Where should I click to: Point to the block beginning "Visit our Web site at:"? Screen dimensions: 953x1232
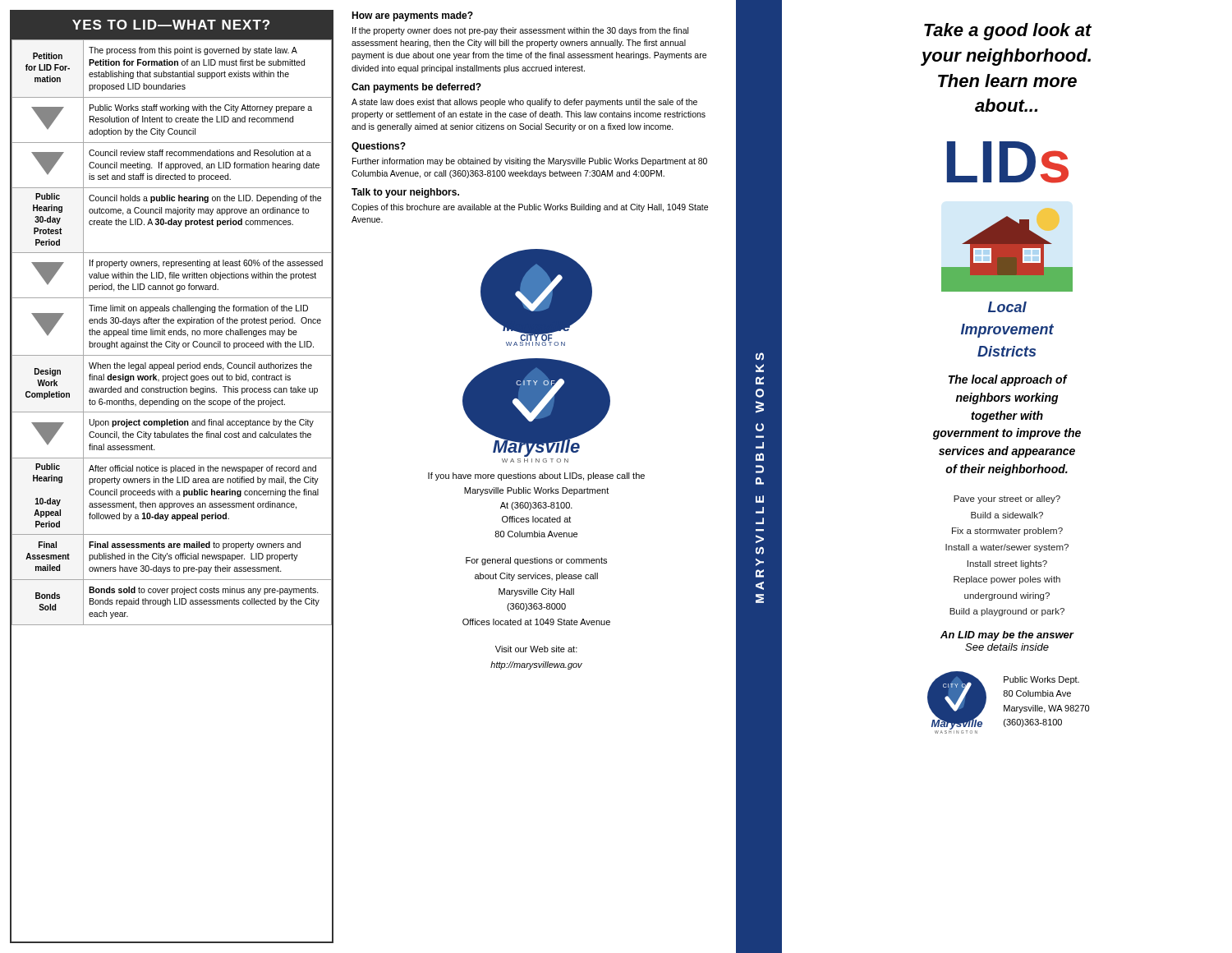tap(536, 657)
